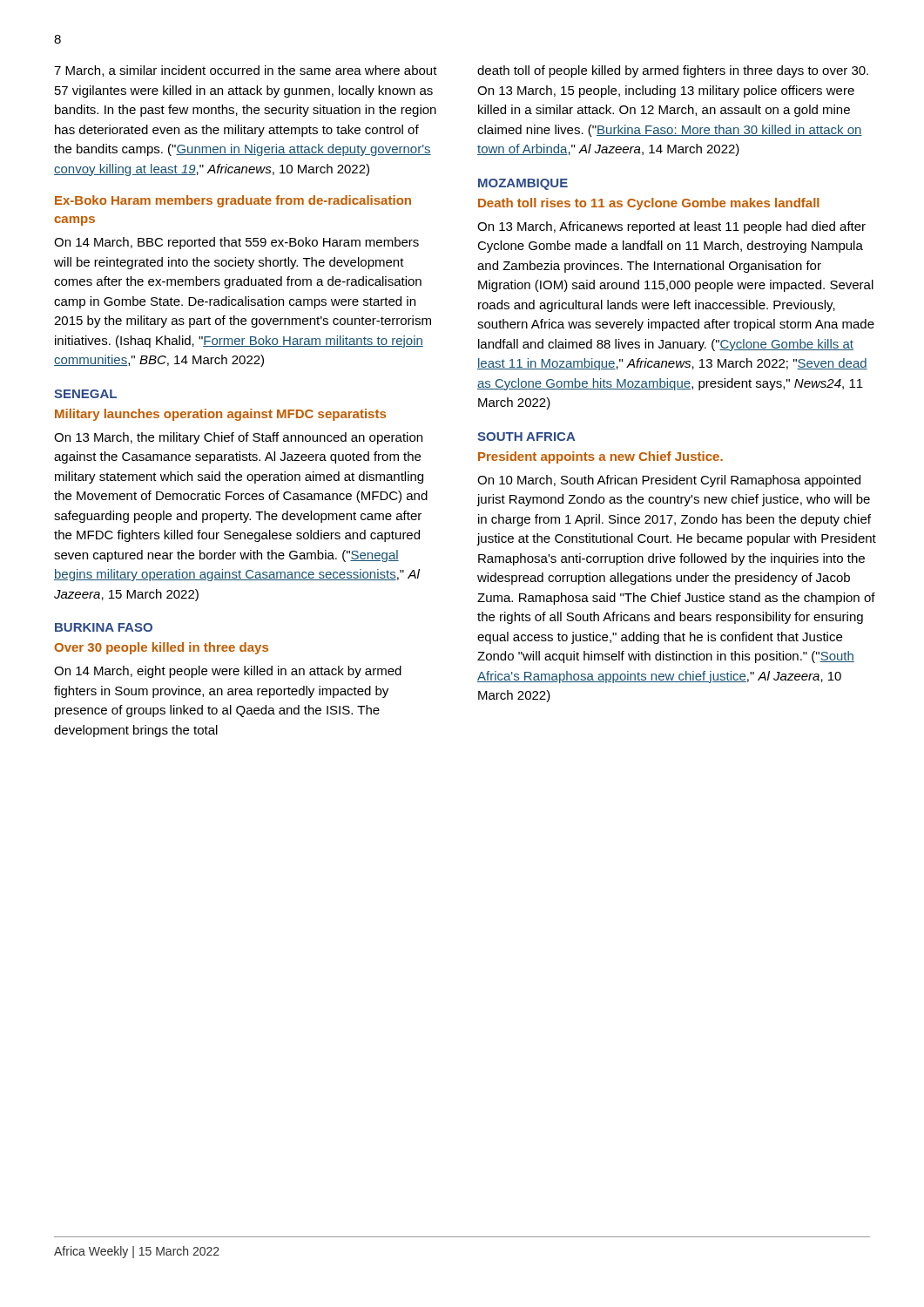924x1307 pixels.
Task: Locate the text block containing "On 13 March, Africanews reported at least"
Action: [x=676, y=314]
